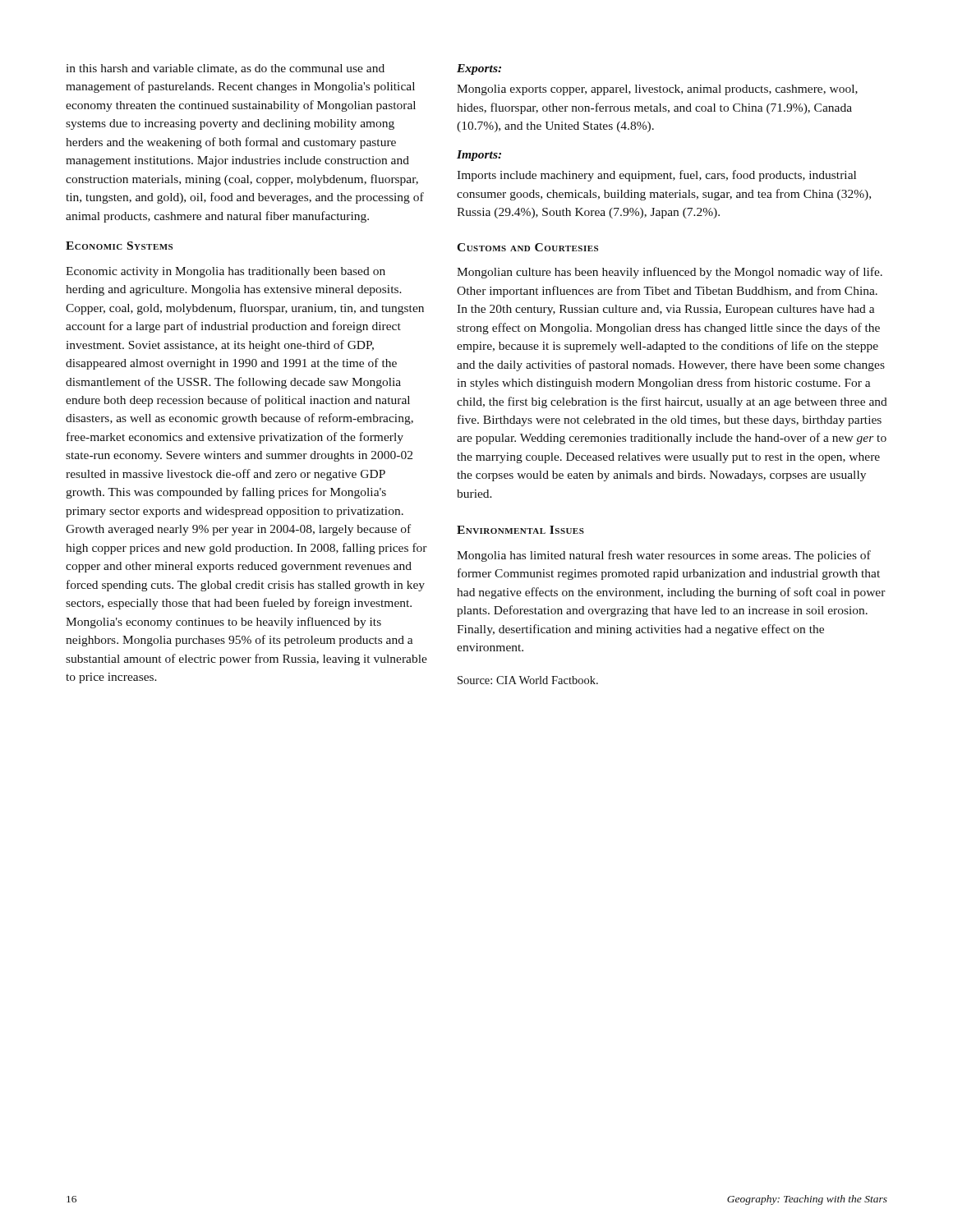Screen dimensions: 1232x953
Task: Locate the passage starting "Environmental Issues"
Action: [x=520, y=530]
